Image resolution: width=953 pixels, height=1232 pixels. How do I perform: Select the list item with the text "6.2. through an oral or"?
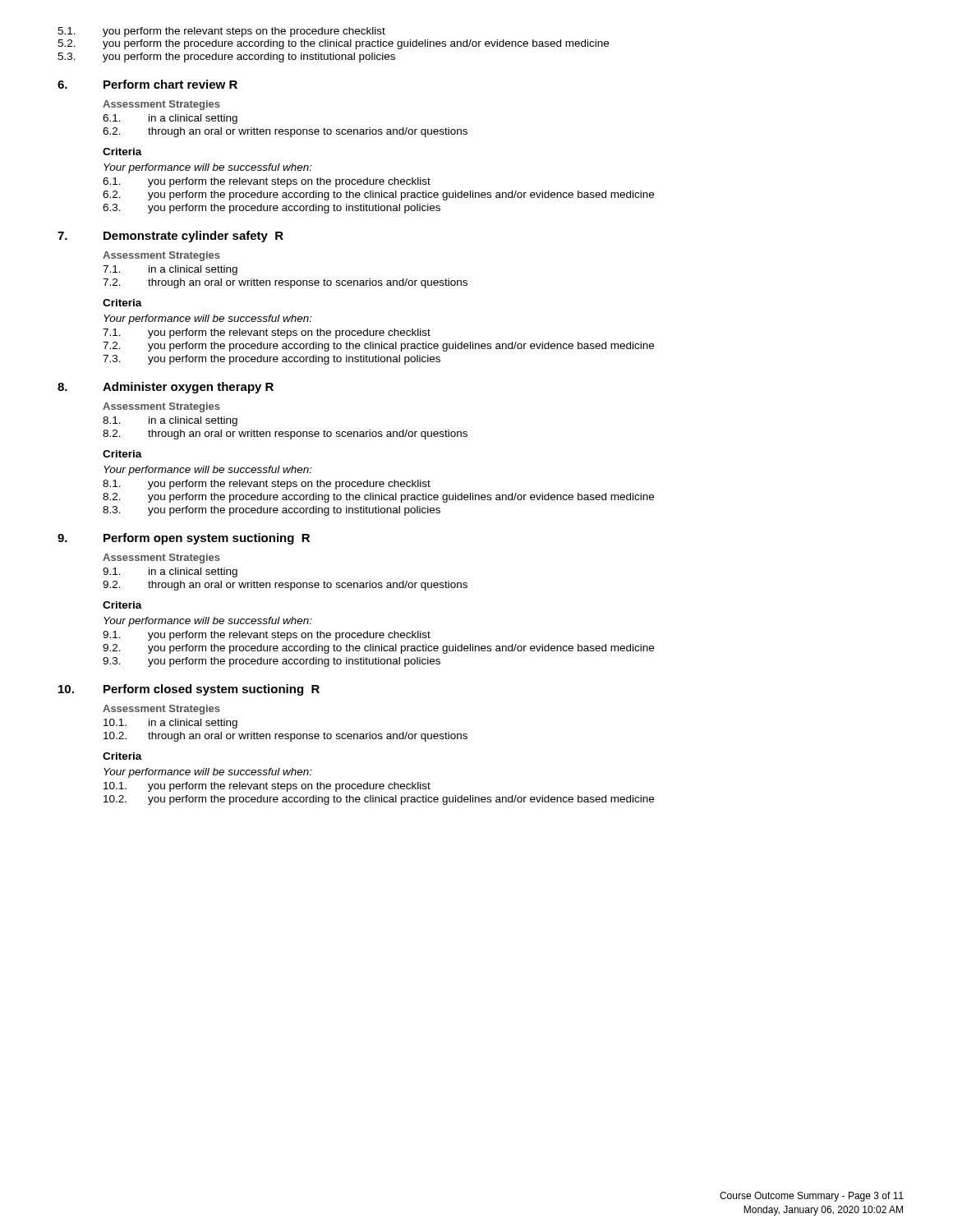click(285, 132)
